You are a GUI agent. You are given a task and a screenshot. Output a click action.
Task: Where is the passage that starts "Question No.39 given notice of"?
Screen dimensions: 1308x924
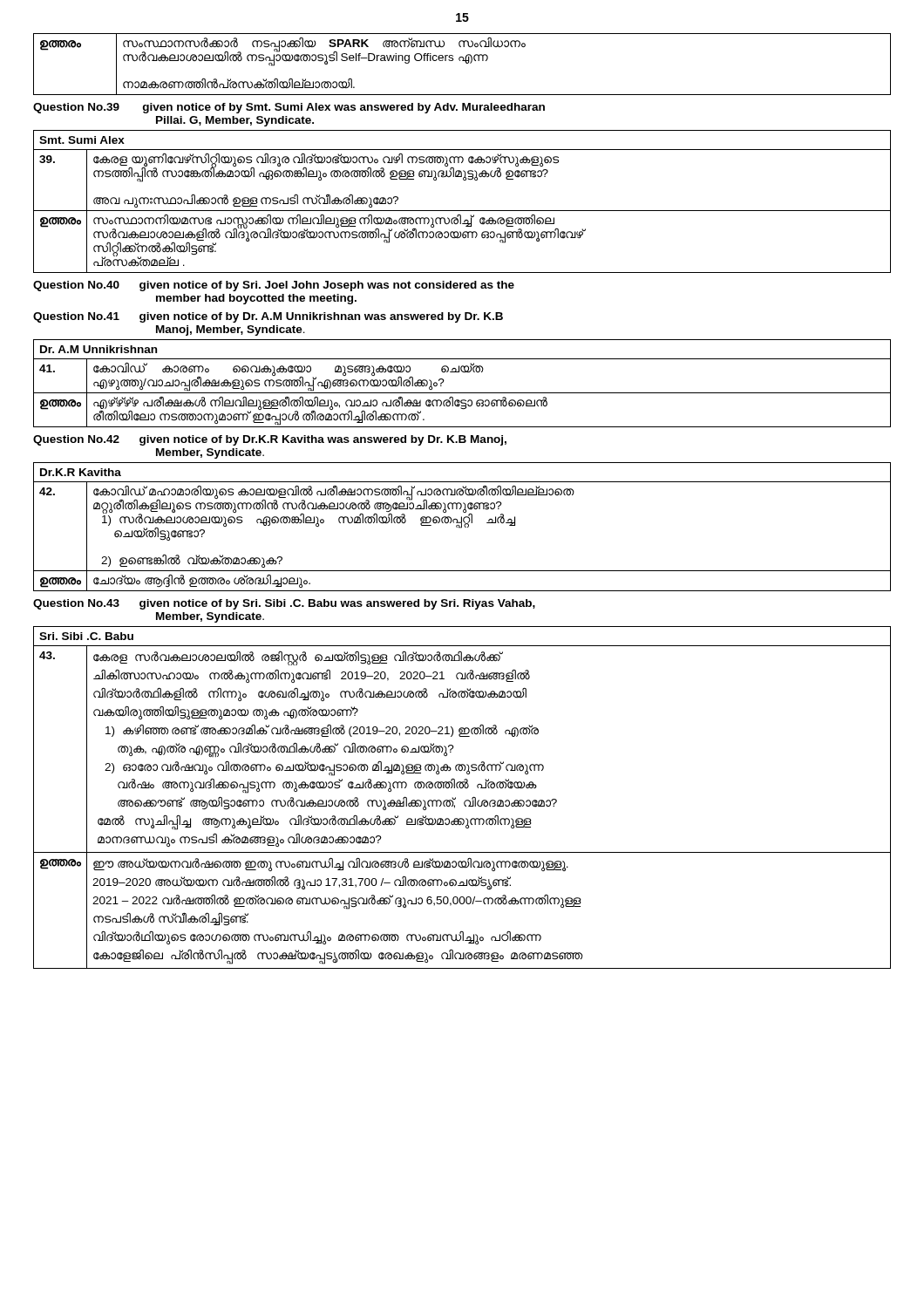(x=289, y=113)
